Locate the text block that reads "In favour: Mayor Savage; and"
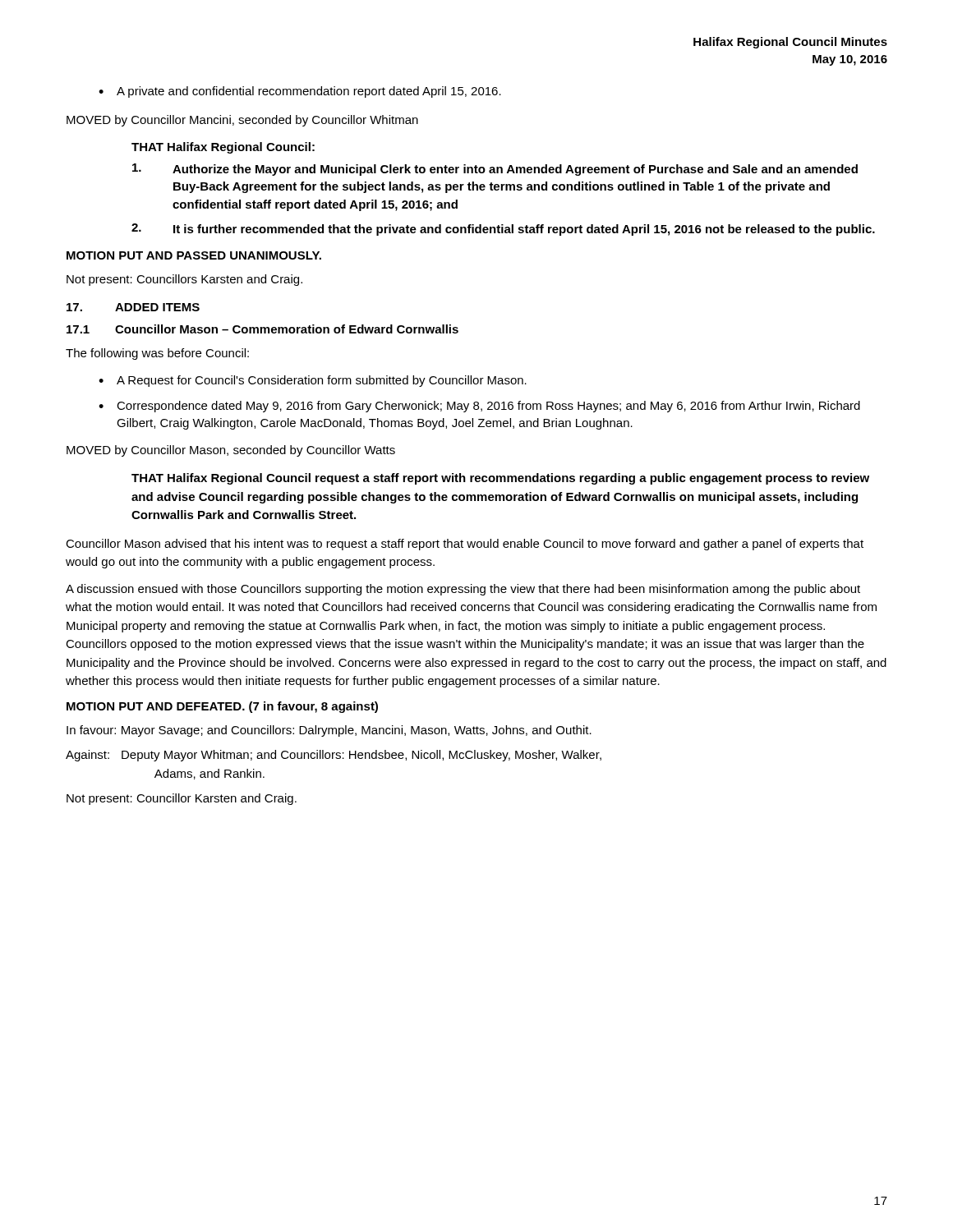This screenshot has width=953, height=1232. [x=329, y=730]
